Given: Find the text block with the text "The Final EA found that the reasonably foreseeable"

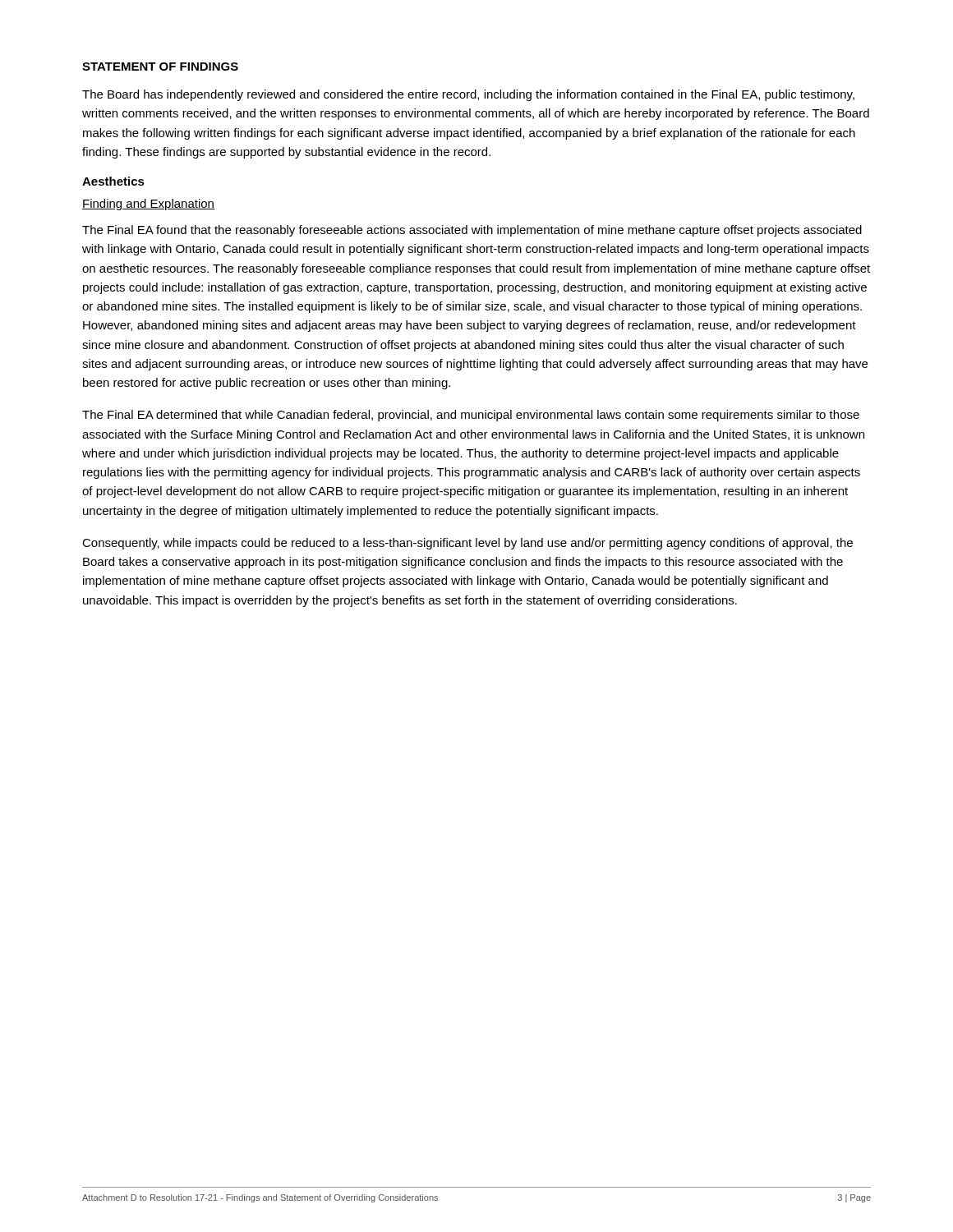Looking at the screenshot, I should (x=476, y=306).
